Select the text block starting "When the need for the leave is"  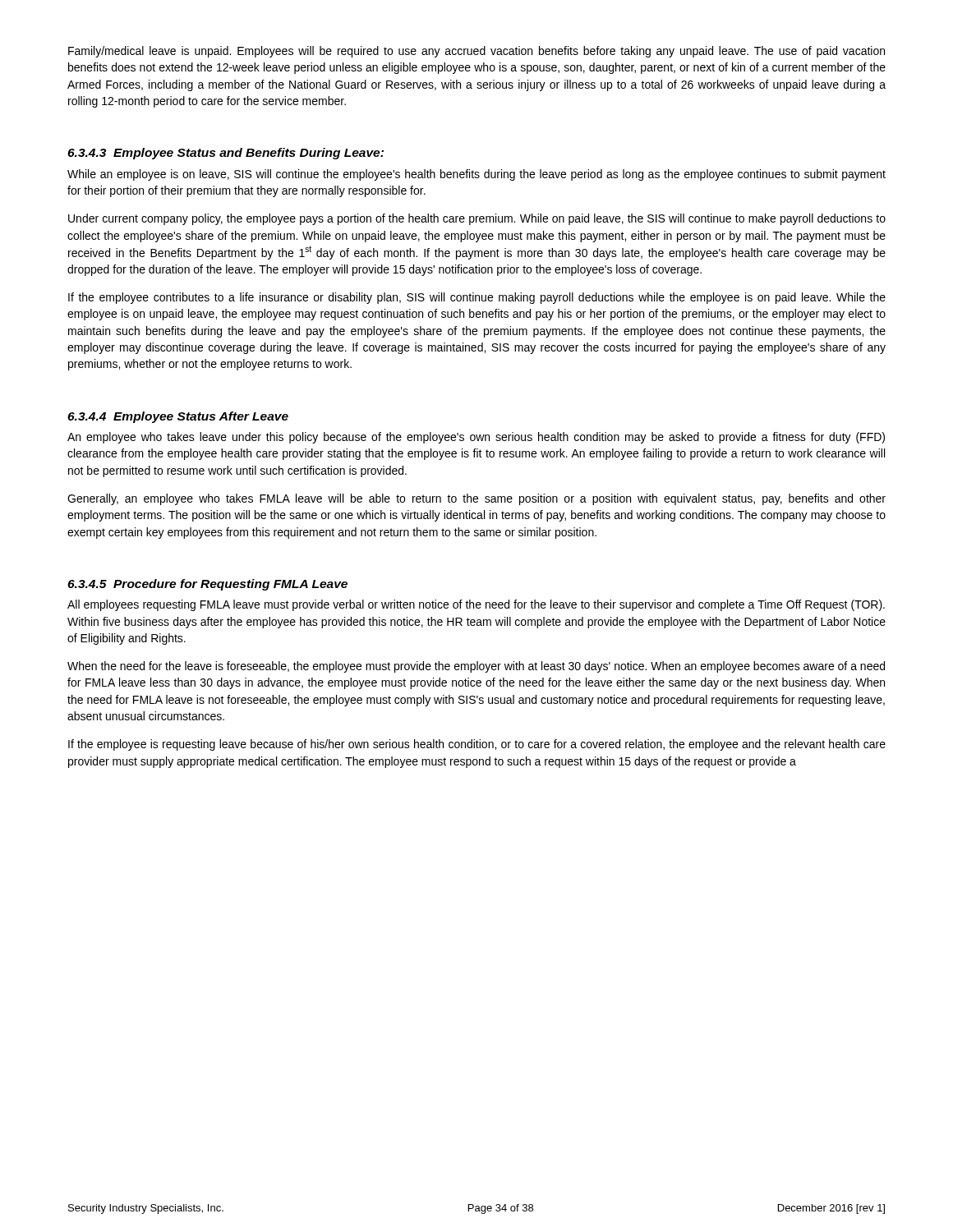(476, 691)
